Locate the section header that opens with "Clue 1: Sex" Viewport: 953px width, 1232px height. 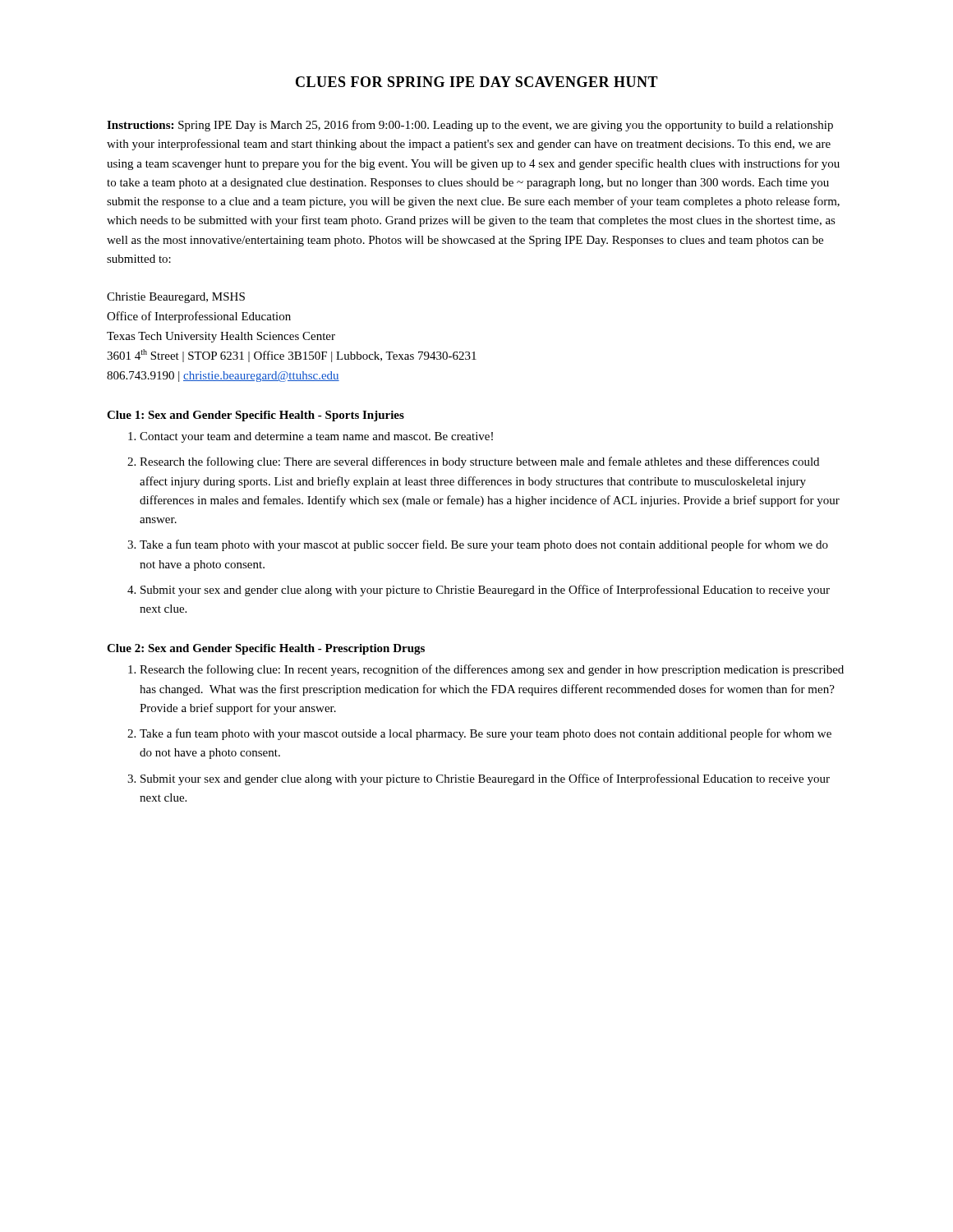(x=255, y=415)
